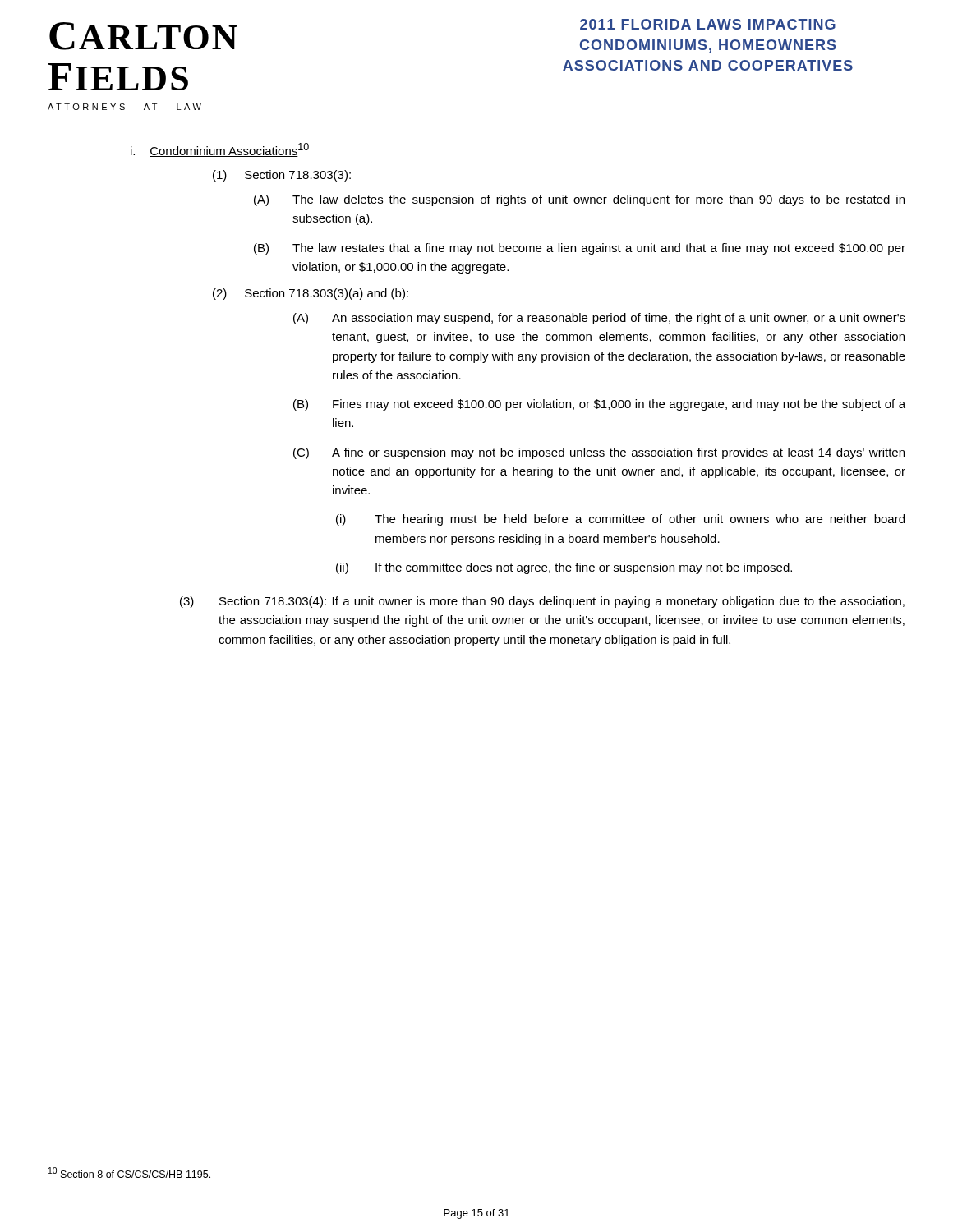953x1232 pixels.
Task: Find the list item that says "(B) Fines may not exceed $100.00"
Action: point(476,413)
